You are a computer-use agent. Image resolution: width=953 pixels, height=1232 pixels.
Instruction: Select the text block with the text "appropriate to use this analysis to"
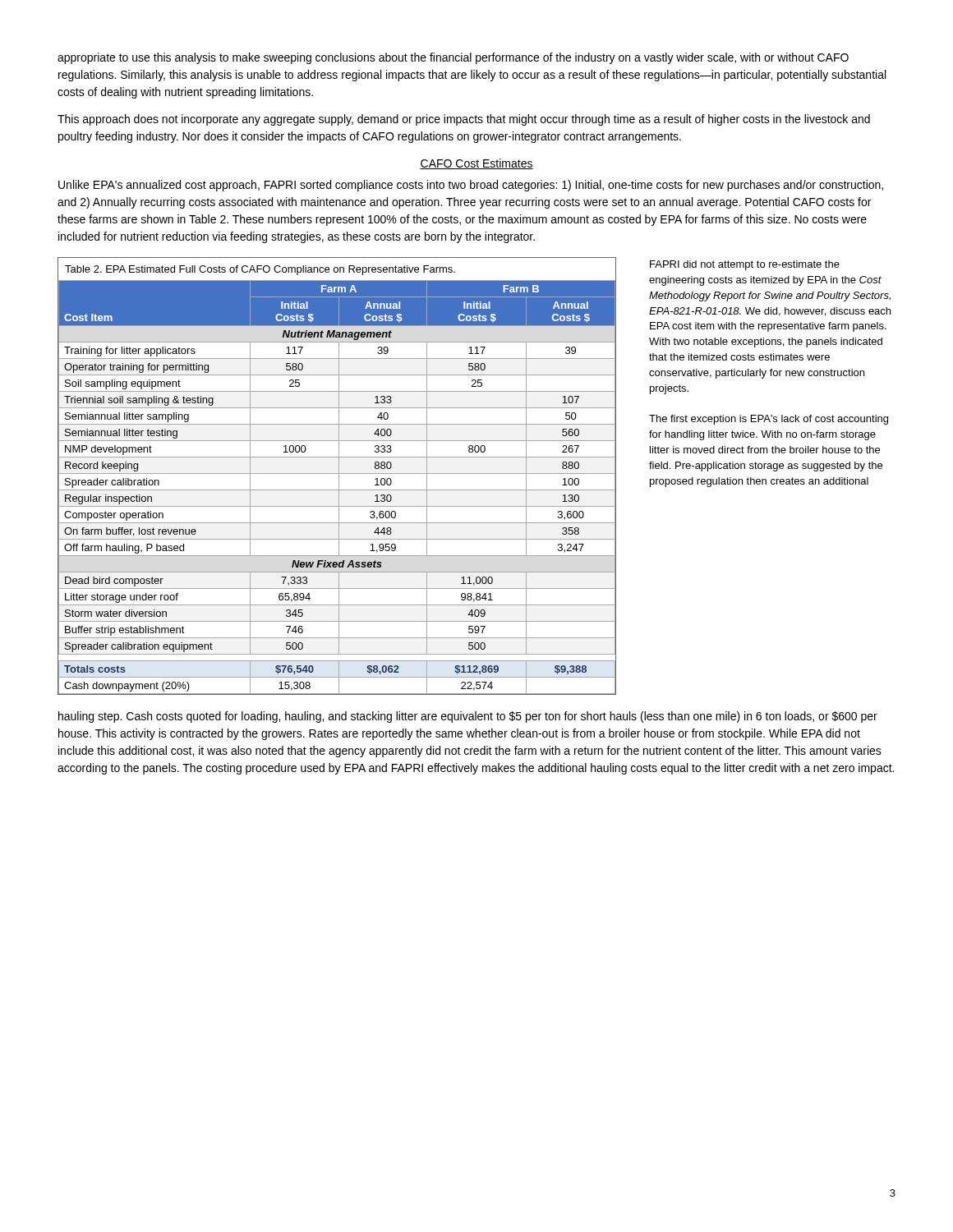point(472,75)
